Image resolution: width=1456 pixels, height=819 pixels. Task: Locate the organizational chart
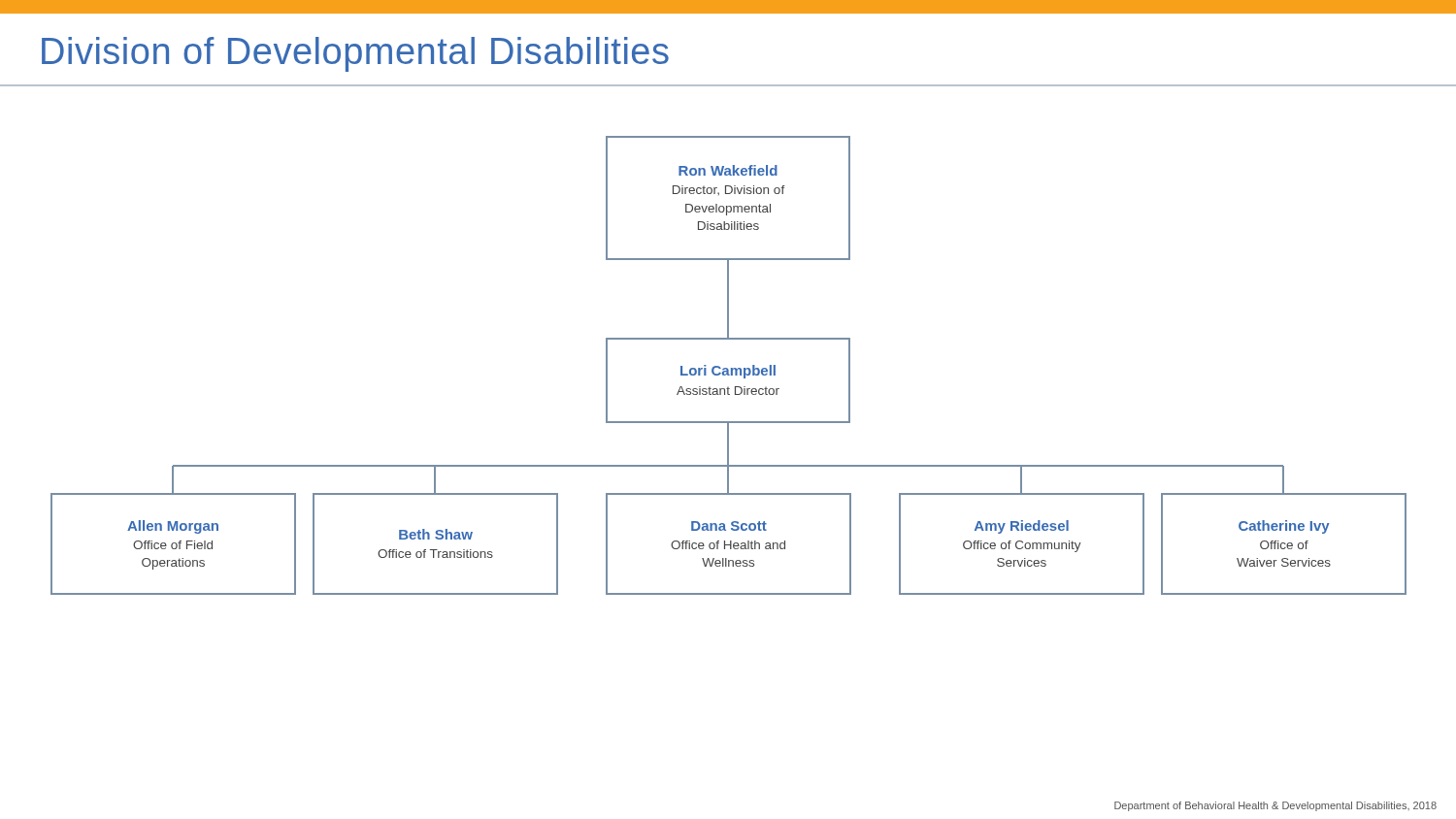[728, 445]
